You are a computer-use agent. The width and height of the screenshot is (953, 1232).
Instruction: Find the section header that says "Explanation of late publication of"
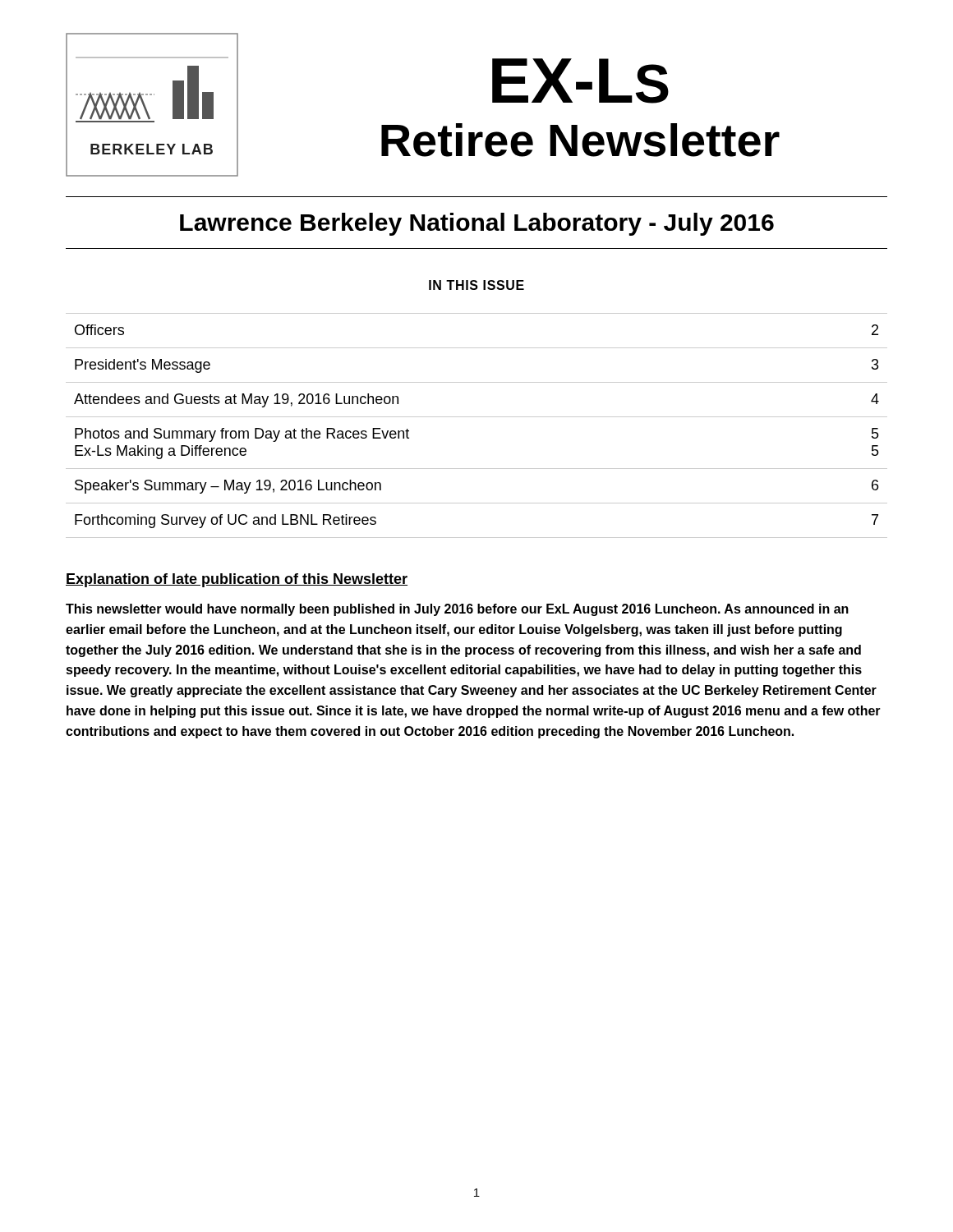tap(237, 579)
